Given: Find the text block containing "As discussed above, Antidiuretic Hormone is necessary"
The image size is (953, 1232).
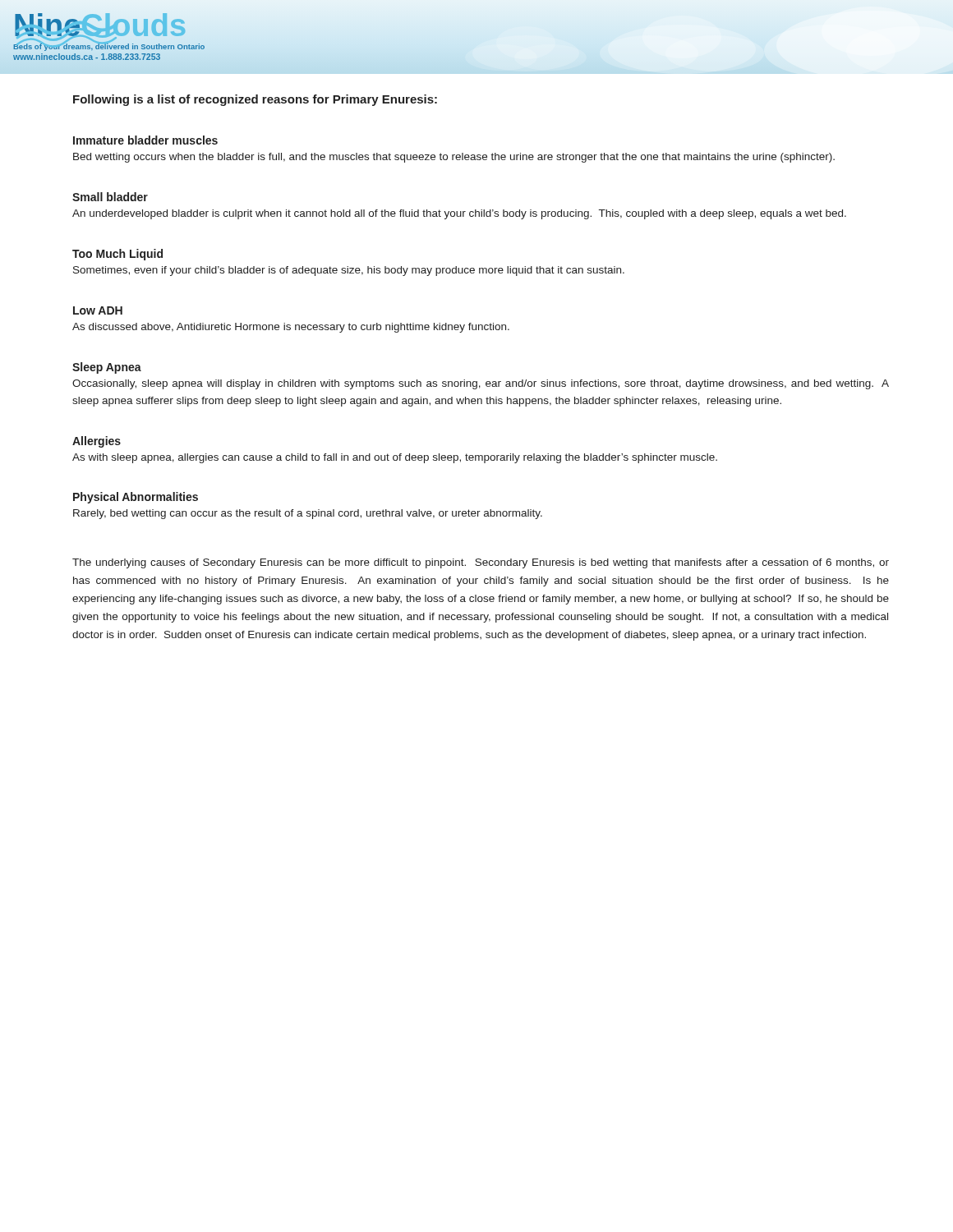Looking at the screenshot, I should tap(291, 326).
